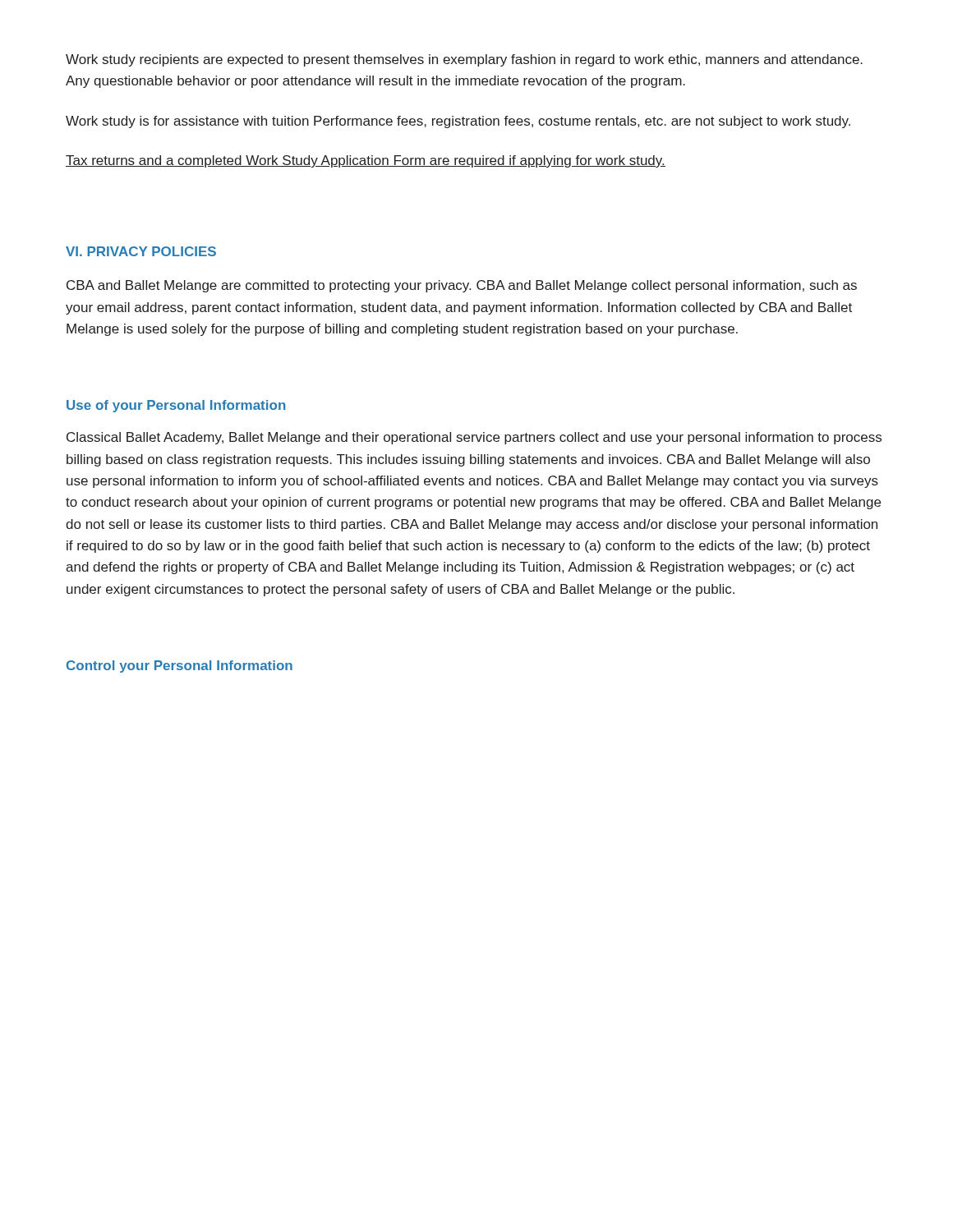Select the text block starting "Work study is"
Viewport: 953px width, 1232px height.
click(459, 121)
